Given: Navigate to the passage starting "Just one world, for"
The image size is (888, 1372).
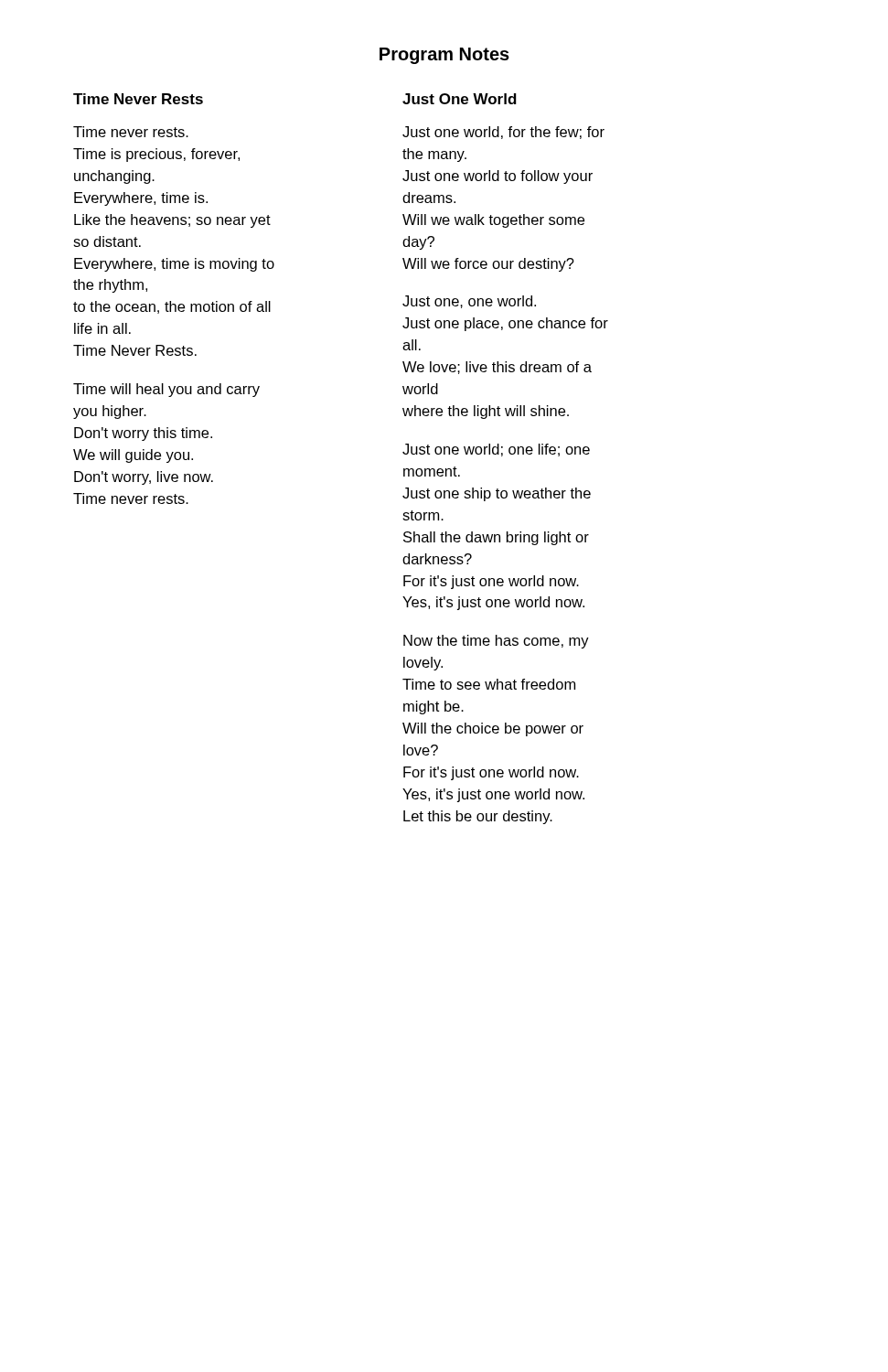Looking at the screenshot, I should 503,133.
